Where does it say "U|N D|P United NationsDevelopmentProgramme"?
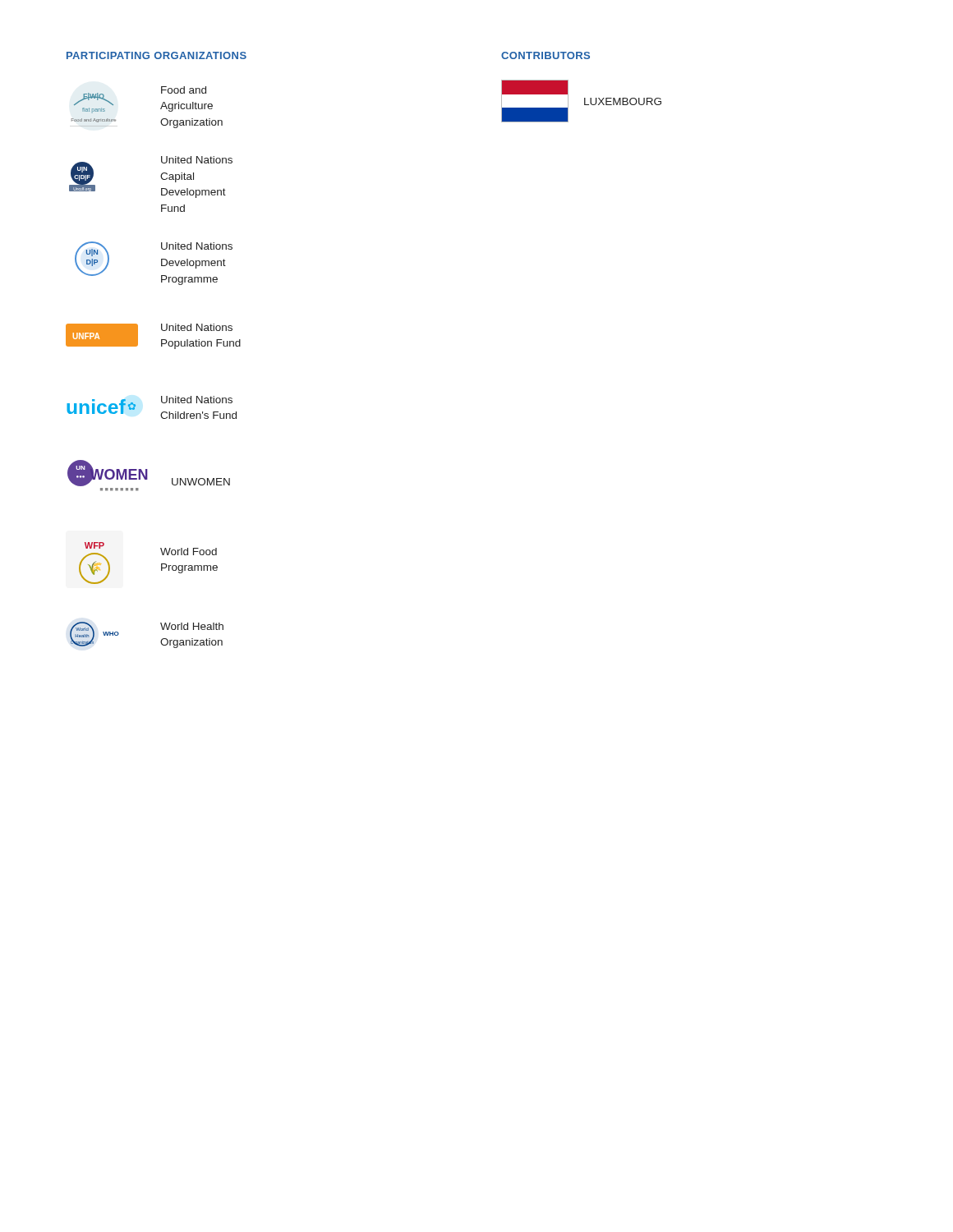The width and height of the screenshot is (953, 1232). [x=149, y=263]
